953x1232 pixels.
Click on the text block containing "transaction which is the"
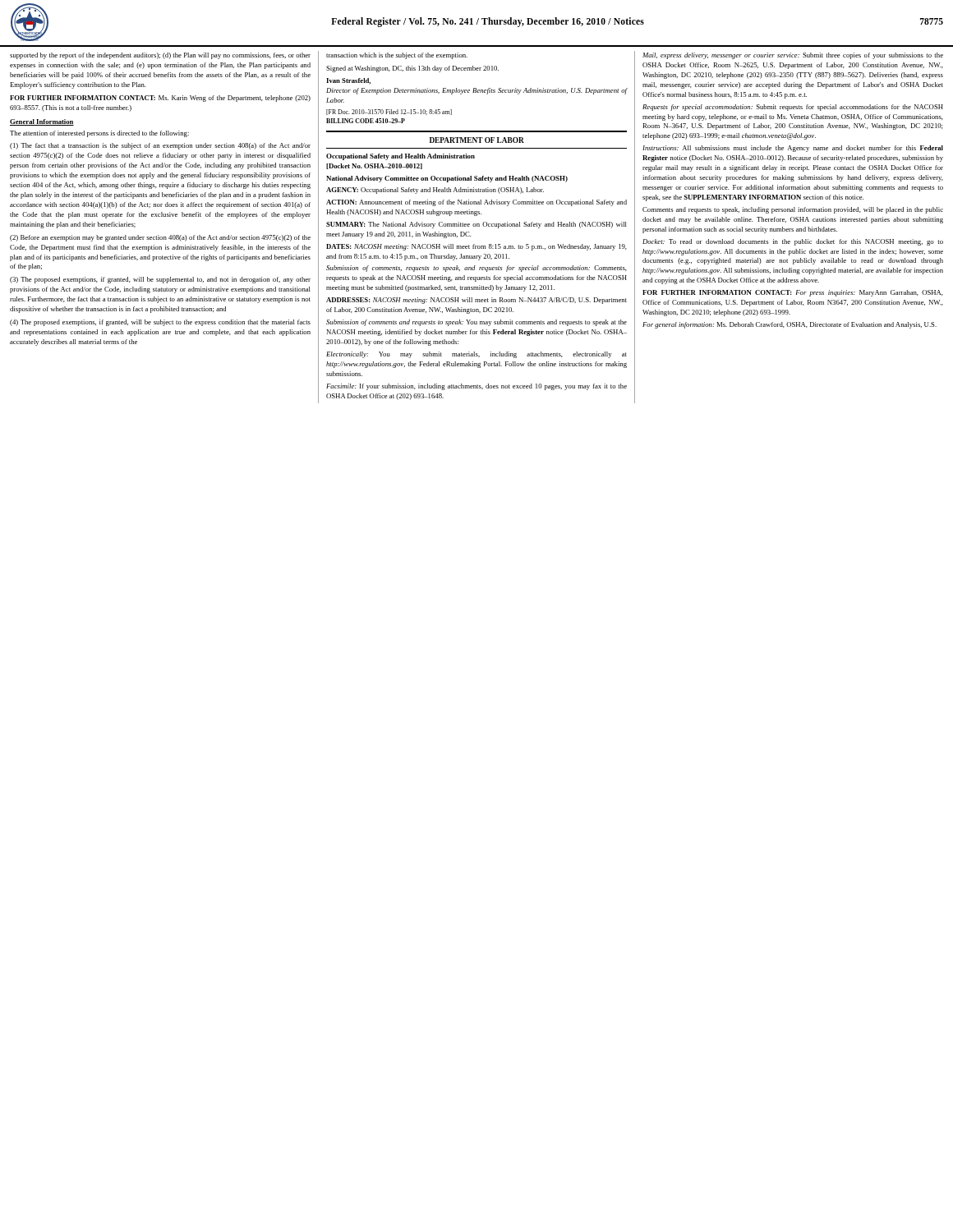coord(476,56)
